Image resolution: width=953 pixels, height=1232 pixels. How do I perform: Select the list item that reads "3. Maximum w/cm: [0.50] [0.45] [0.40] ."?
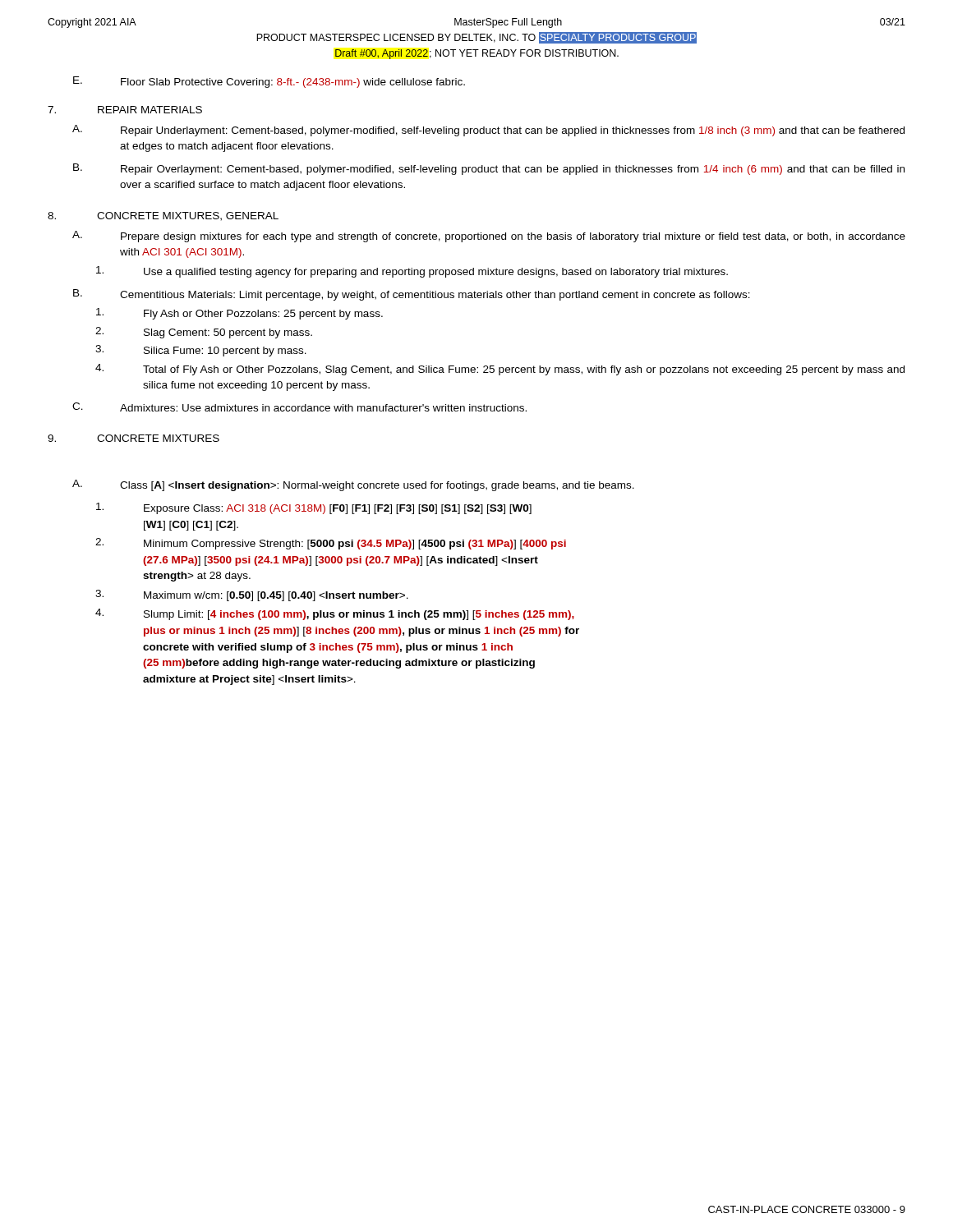click(252, 595)
